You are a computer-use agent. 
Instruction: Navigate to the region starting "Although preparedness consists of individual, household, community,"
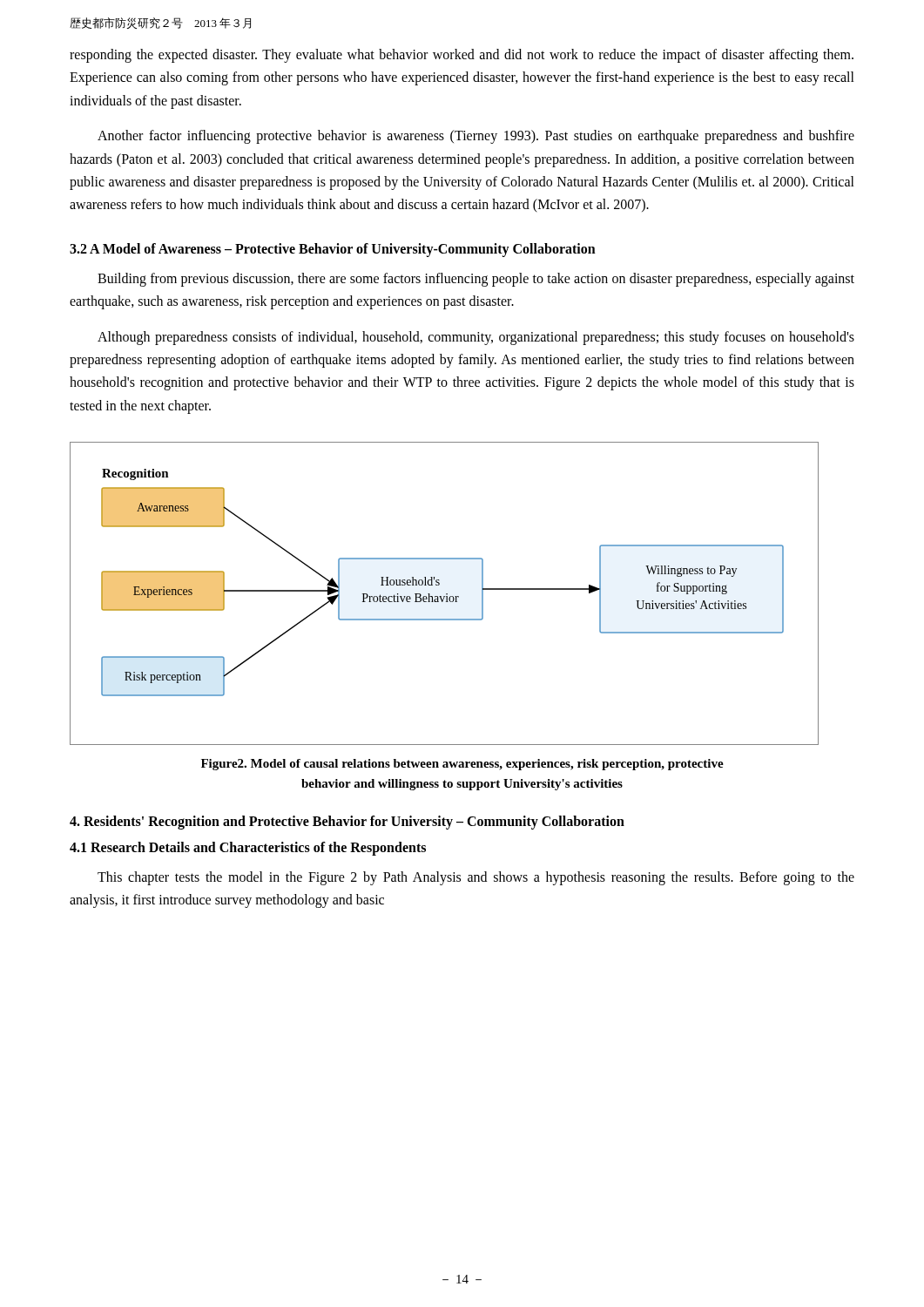coord(462,371)
